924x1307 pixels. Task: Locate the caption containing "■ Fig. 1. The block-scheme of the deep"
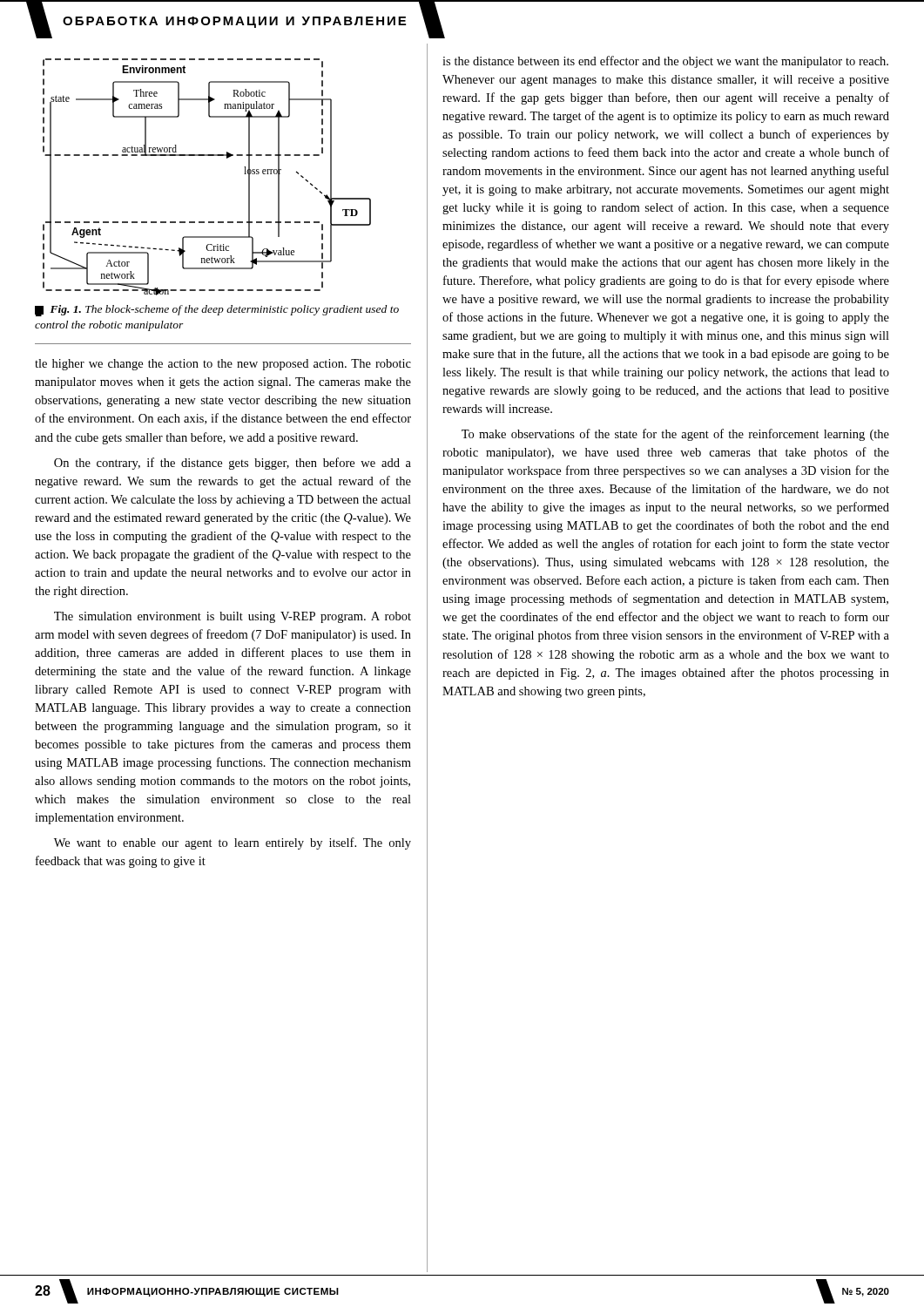(x=217, y=317)
